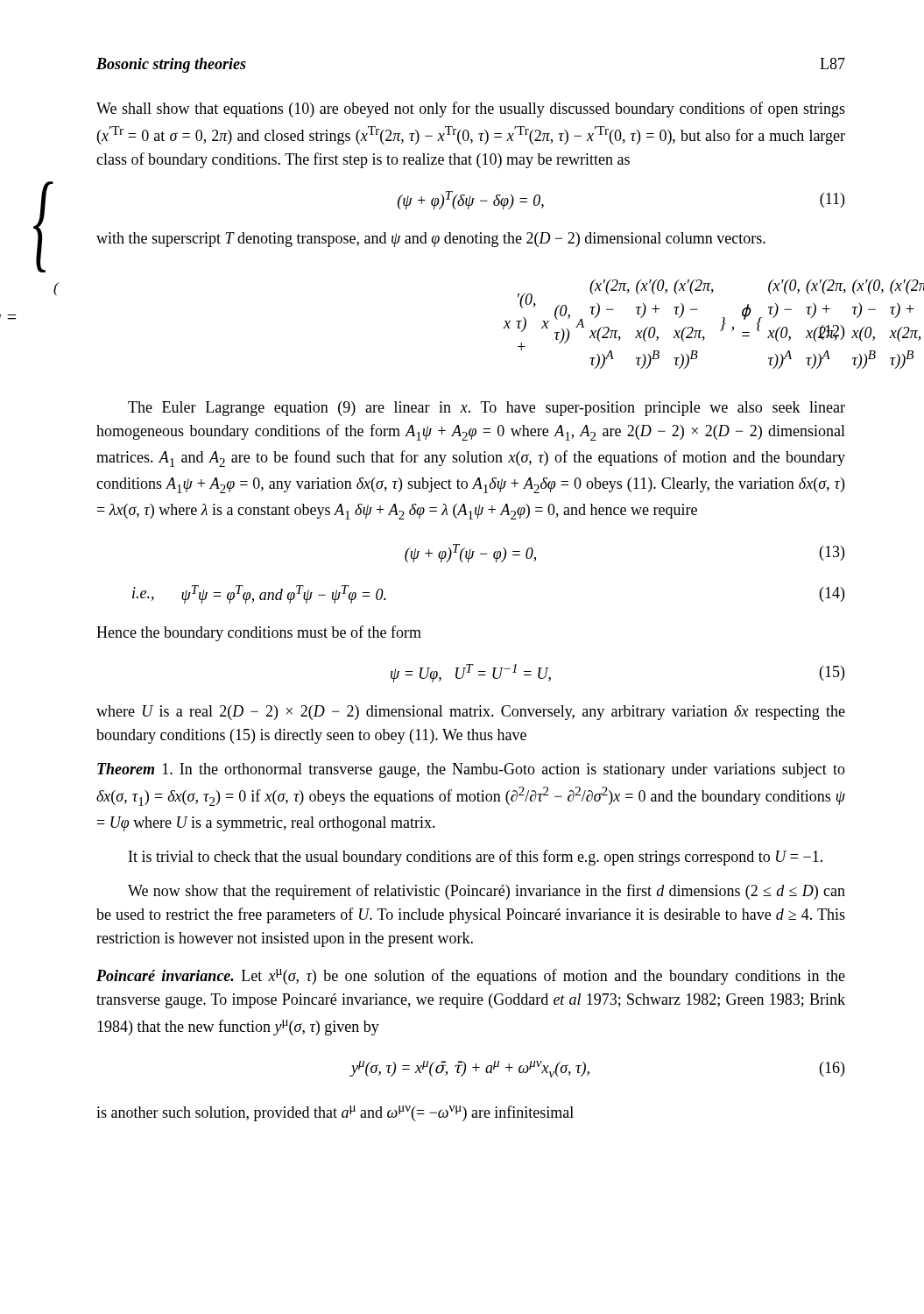This screenshot has height=1314, width=924.
Task: Select the block starting "ψ = { (x′(0,"
Action: point(471,323)
